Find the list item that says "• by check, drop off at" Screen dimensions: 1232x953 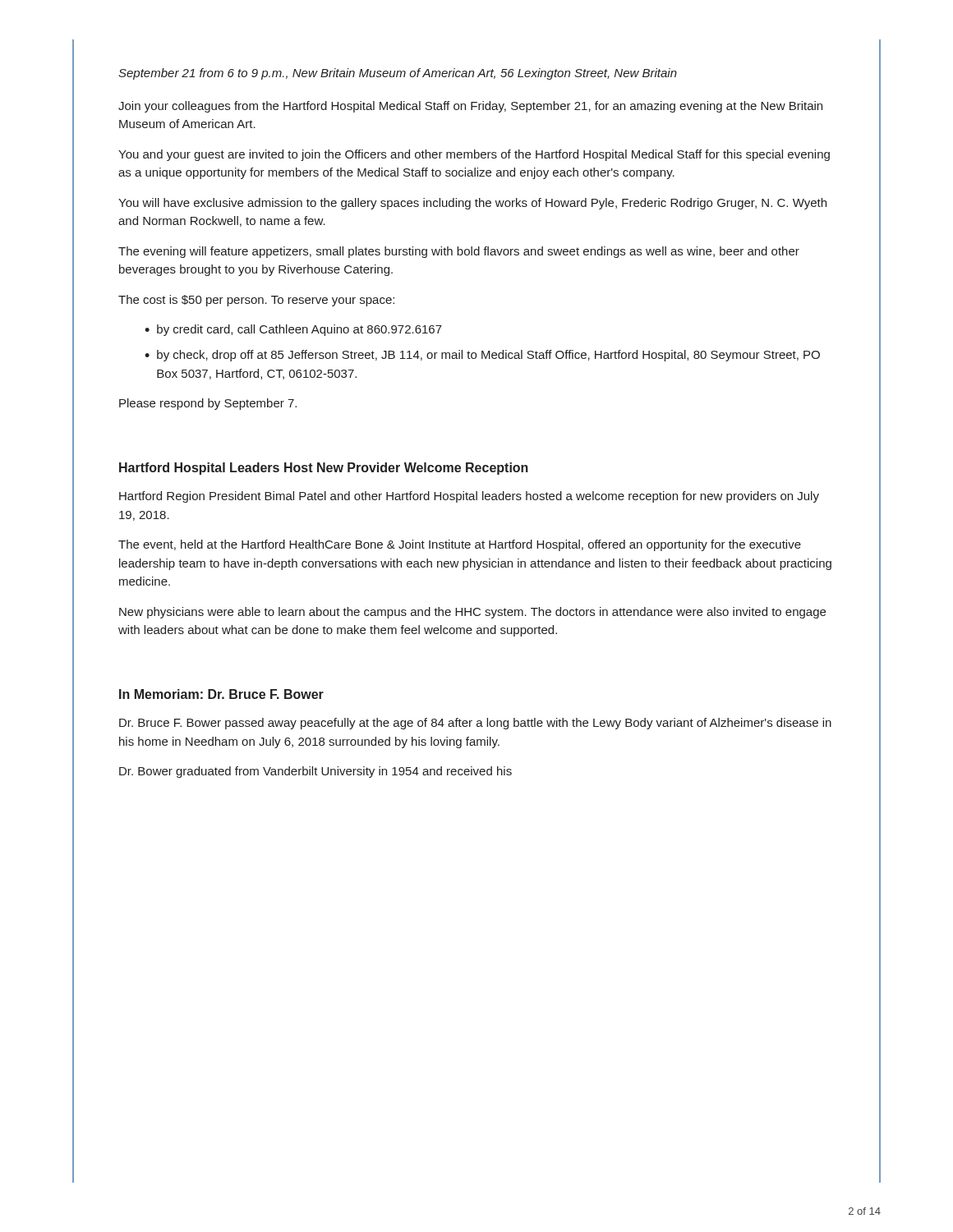tap(490, 365)
